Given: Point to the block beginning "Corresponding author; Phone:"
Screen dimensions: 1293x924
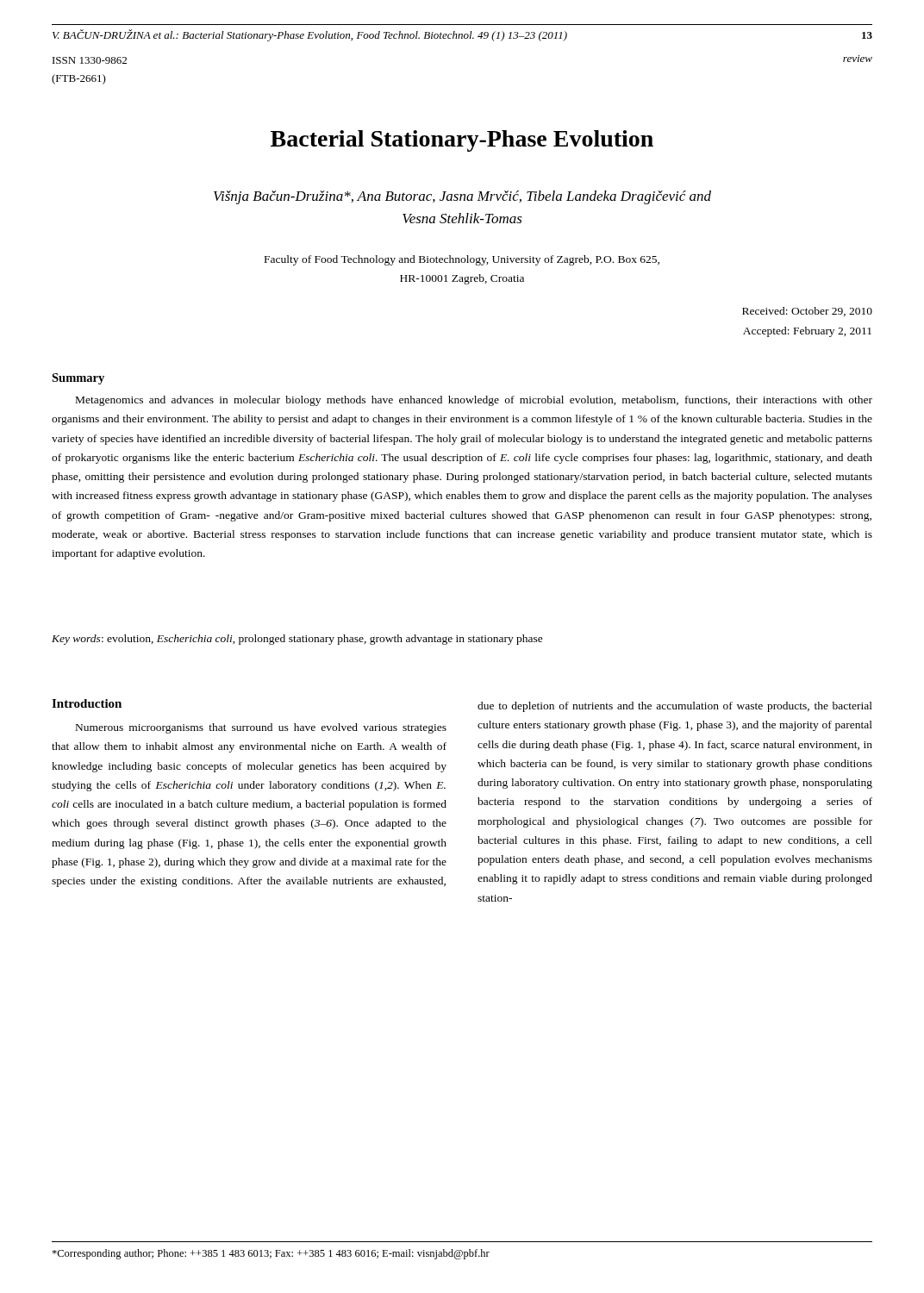Looking at the screenshot, I should [x=271, y=1253].
